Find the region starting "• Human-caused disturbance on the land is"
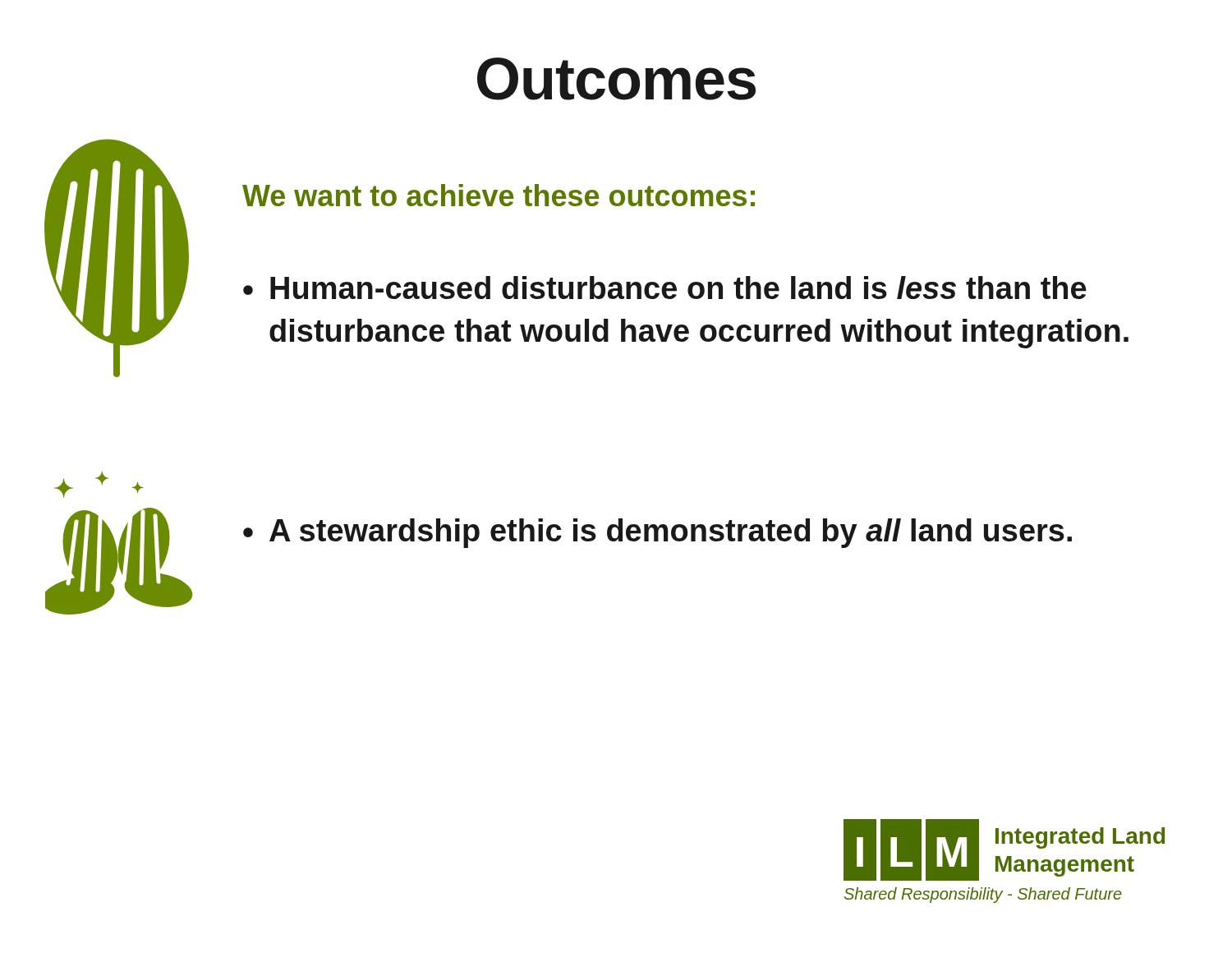Image resolution: width=1232 pixels, height=953 pixels. [x=704, y=310]
